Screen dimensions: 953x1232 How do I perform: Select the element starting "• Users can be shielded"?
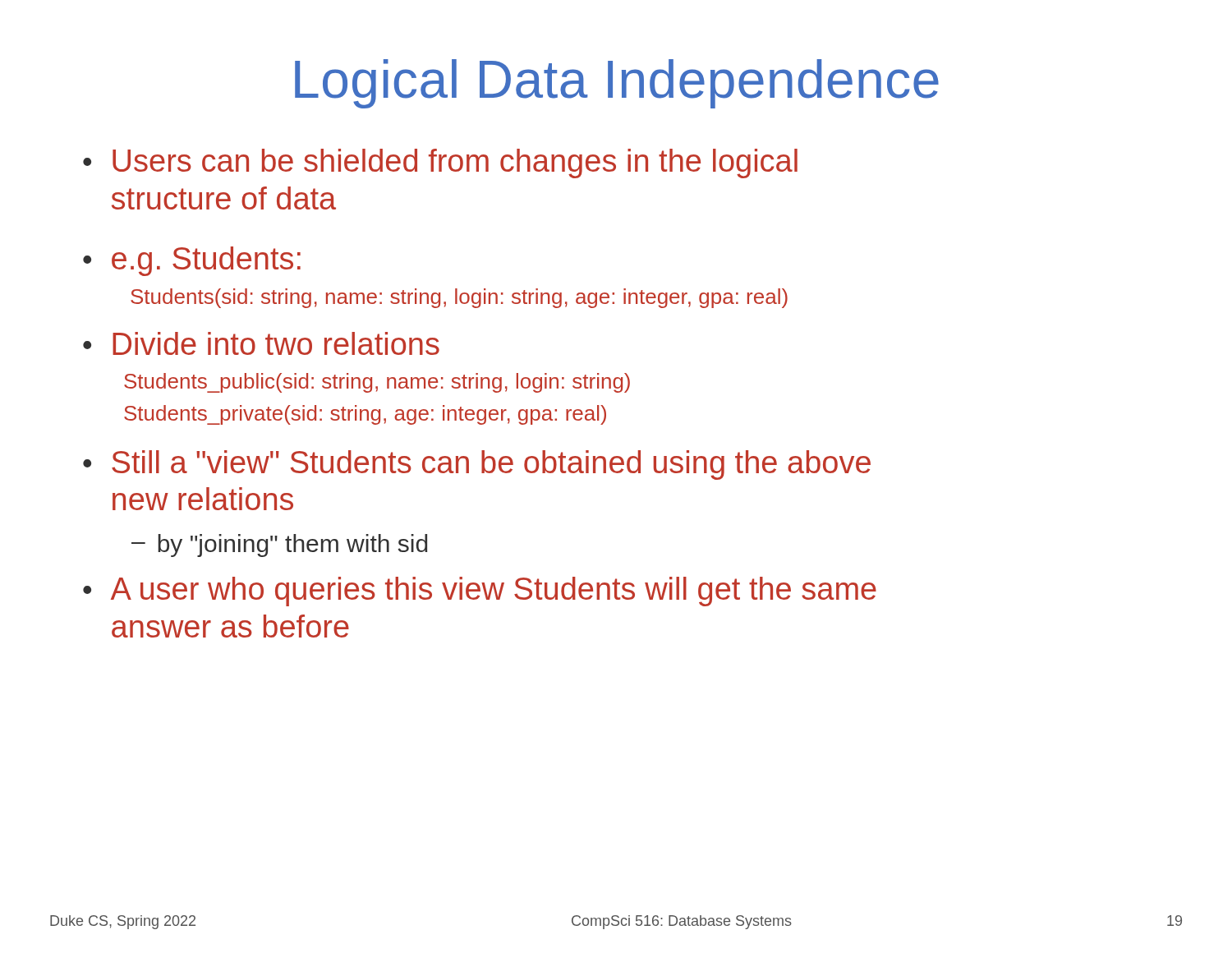point(441,180)
